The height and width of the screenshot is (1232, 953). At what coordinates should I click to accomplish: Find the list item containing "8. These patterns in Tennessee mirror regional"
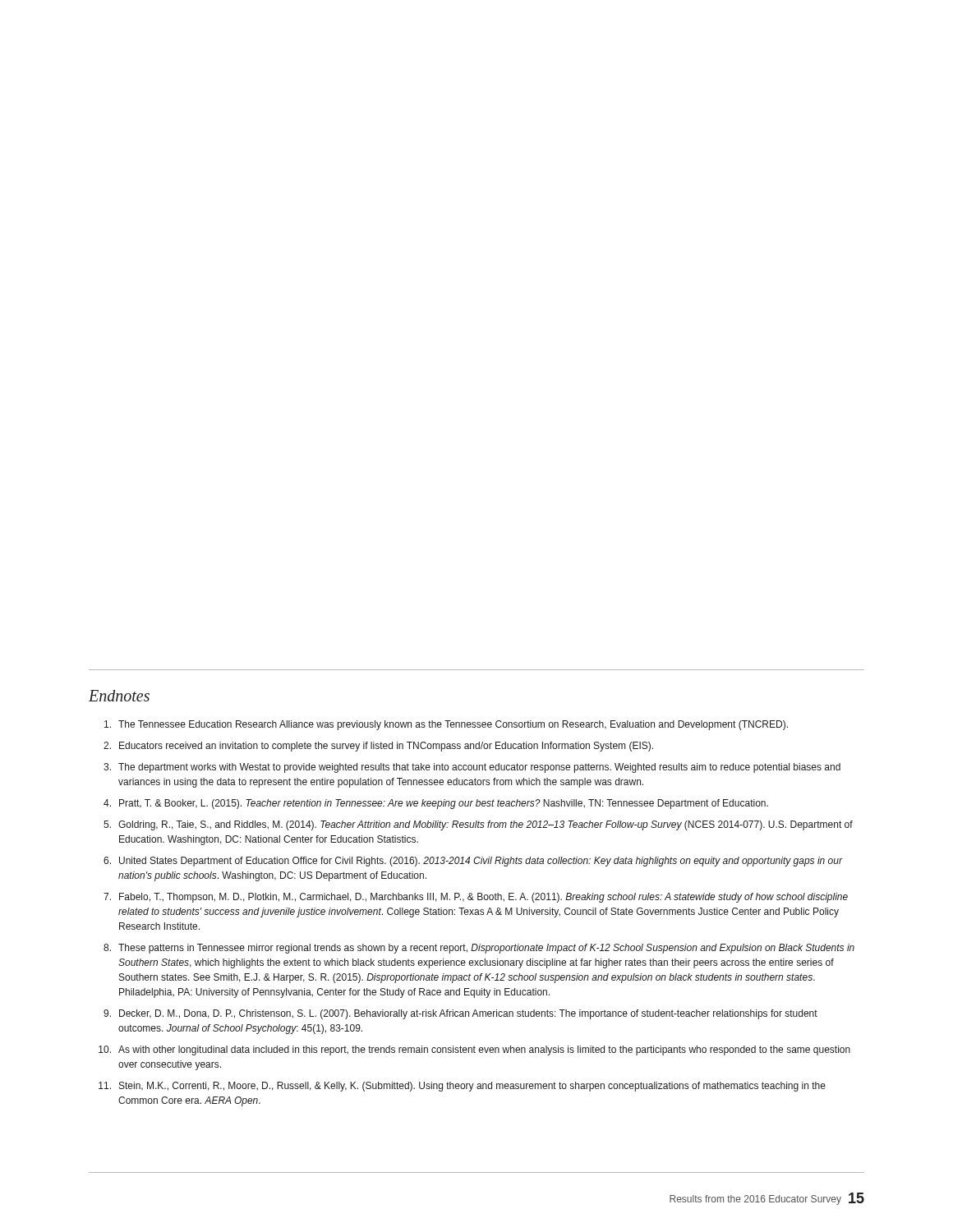click(476, 970)
